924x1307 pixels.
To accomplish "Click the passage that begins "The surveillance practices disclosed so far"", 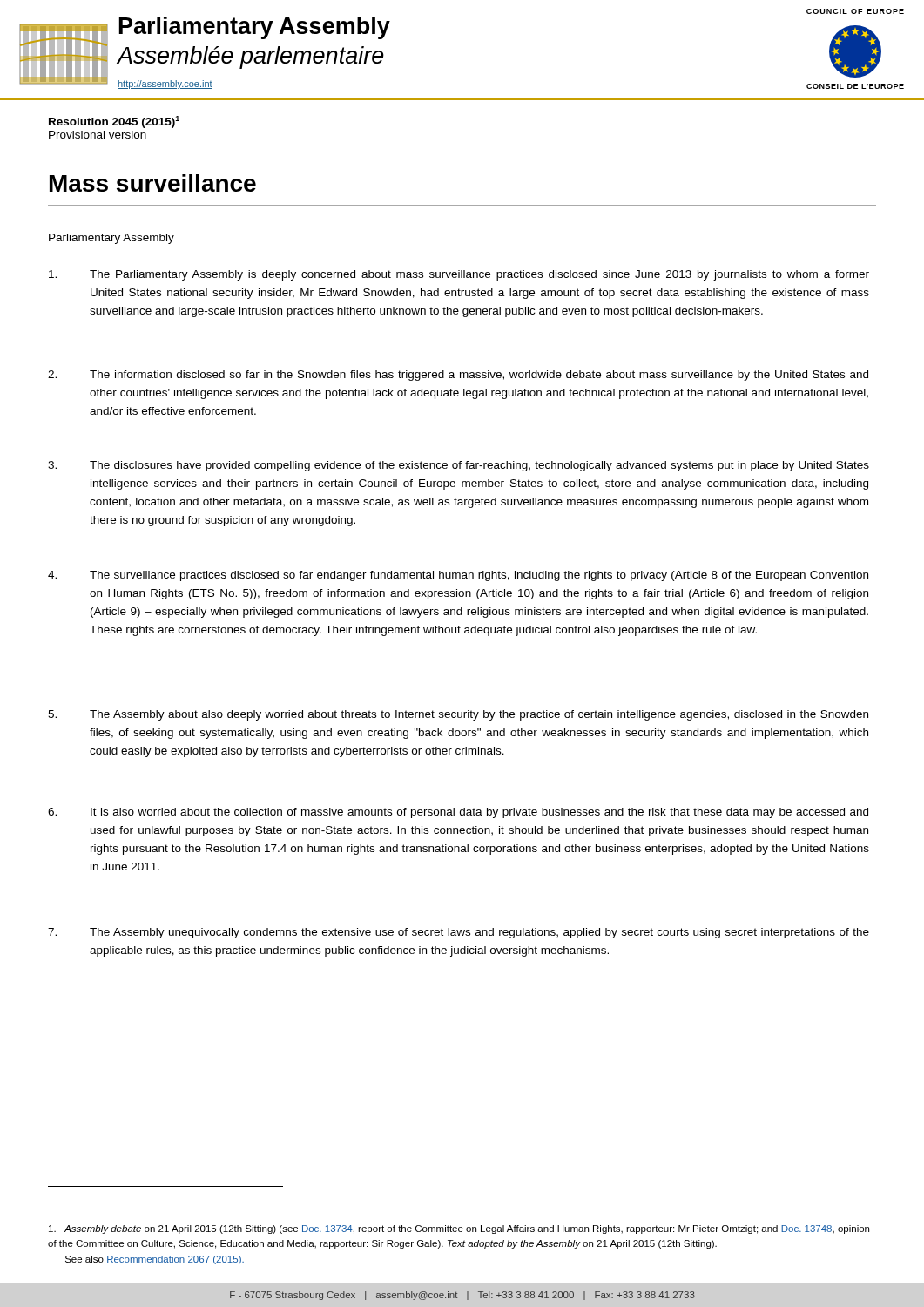I will [x=458, y=603].
